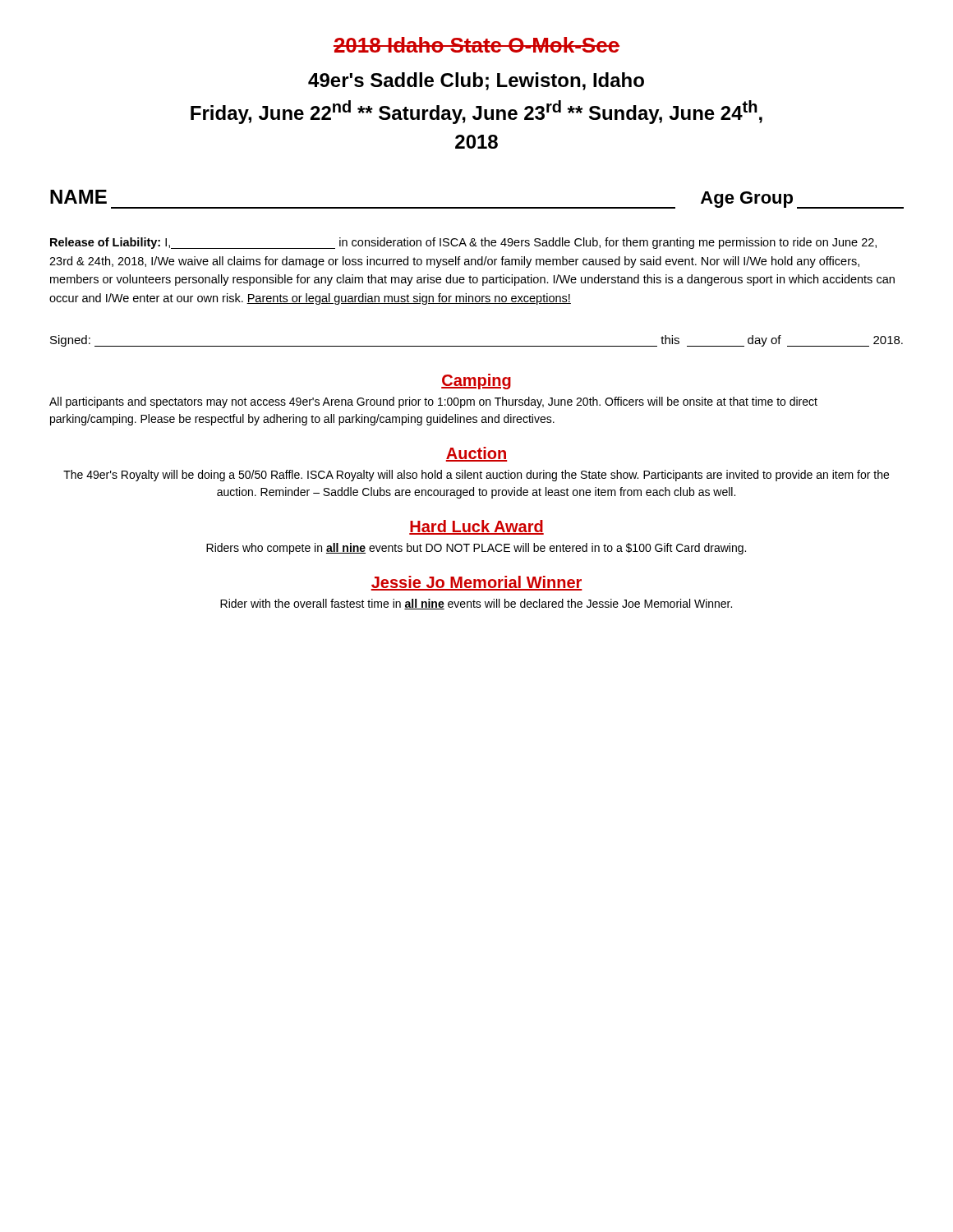Screen dimensions: 1232x953
Task: Find the title on this page that starts "49er's Saddle Club; Lewiston, Idaho"
Action: [x=476, y=111]
